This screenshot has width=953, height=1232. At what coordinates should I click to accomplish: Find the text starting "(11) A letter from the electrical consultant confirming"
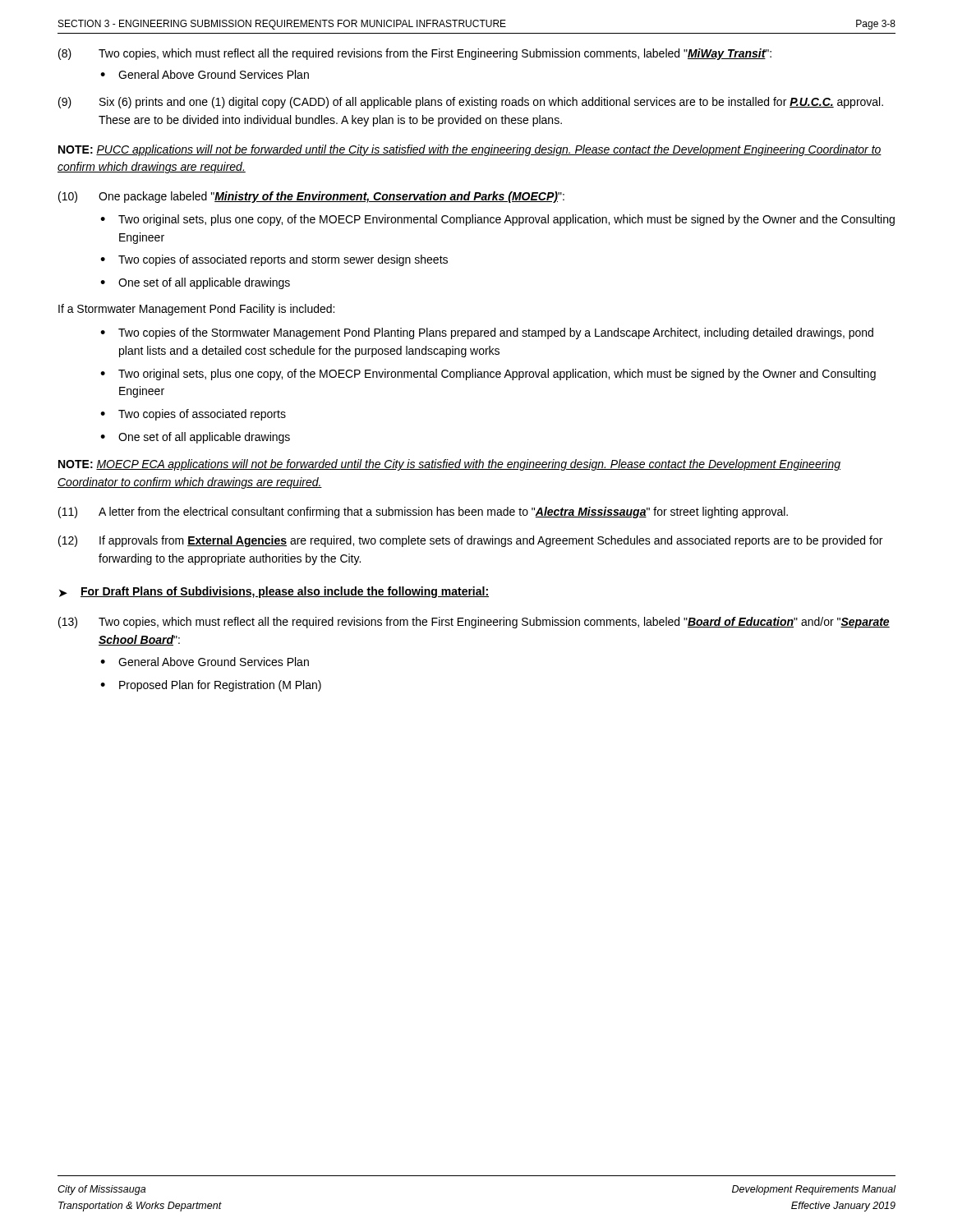coord(476,512)
